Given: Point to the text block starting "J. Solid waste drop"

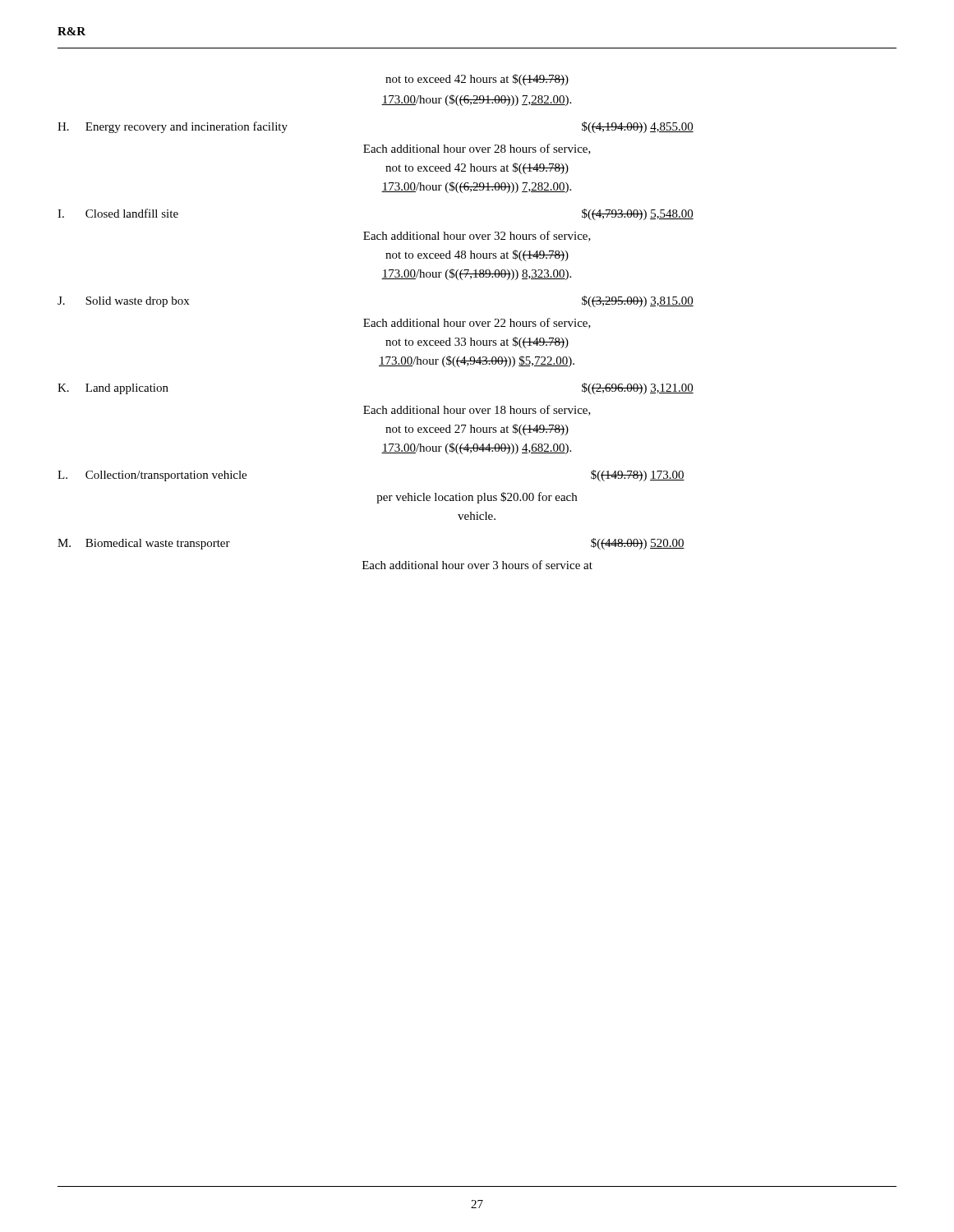Looking at the screenshot, I should coord(138,301).
